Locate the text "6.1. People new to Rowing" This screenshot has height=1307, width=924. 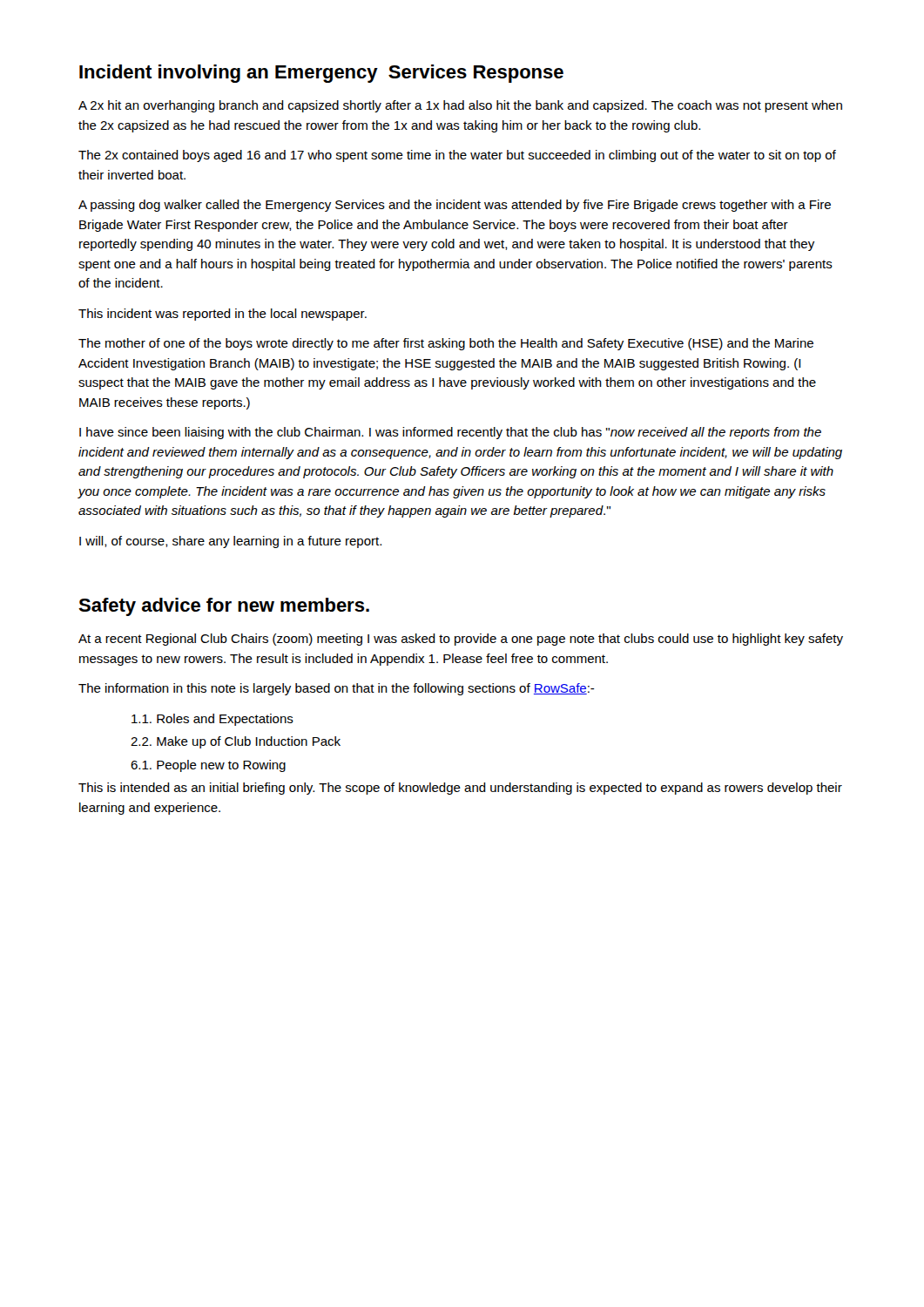click(208, 764)
